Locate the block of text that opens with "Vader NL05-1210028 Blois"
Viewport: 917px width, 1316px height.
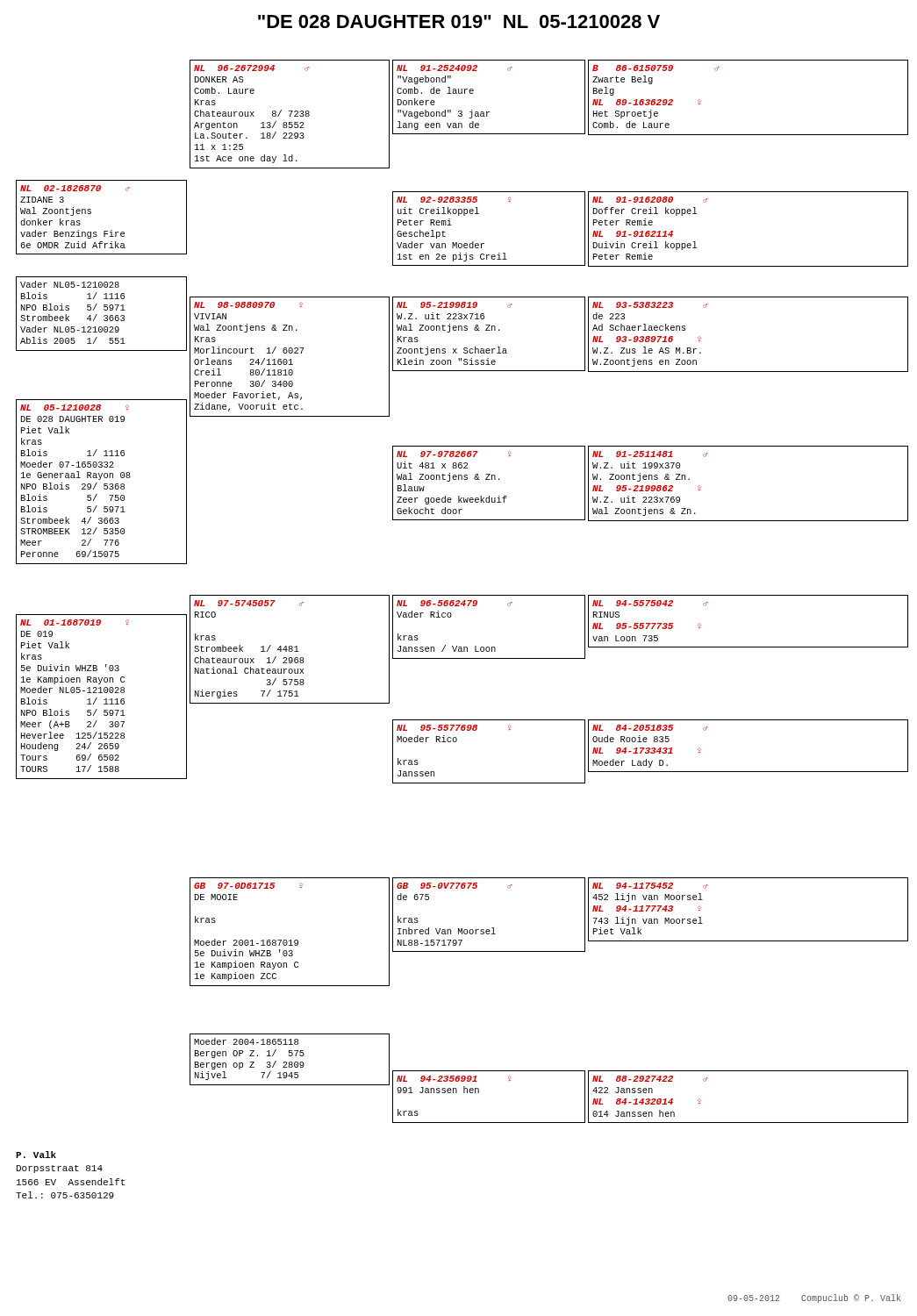click(x=73, y=313)
